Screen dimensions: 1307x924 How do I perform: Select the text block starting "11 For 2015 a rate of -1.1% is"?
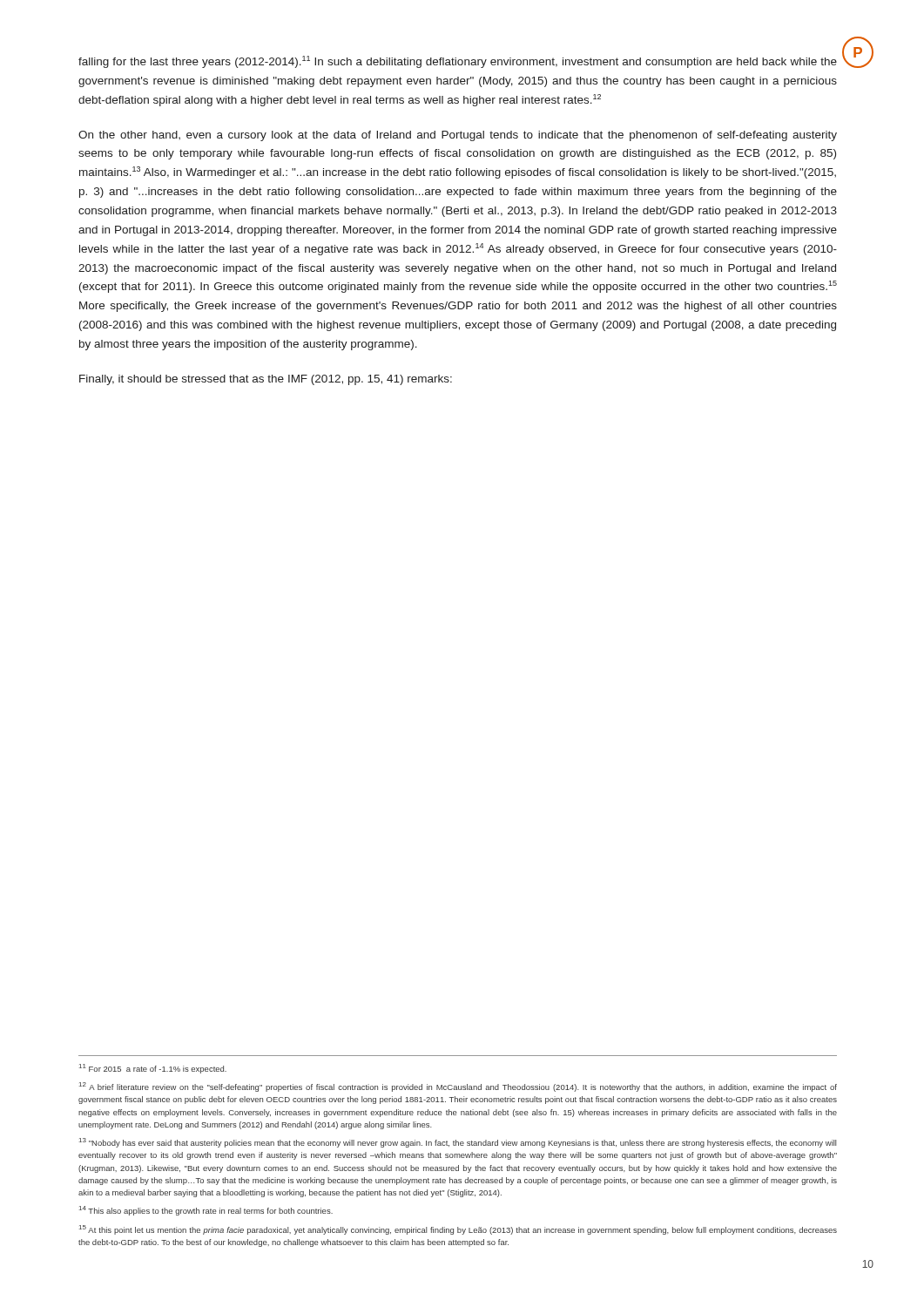[153, 1068]
